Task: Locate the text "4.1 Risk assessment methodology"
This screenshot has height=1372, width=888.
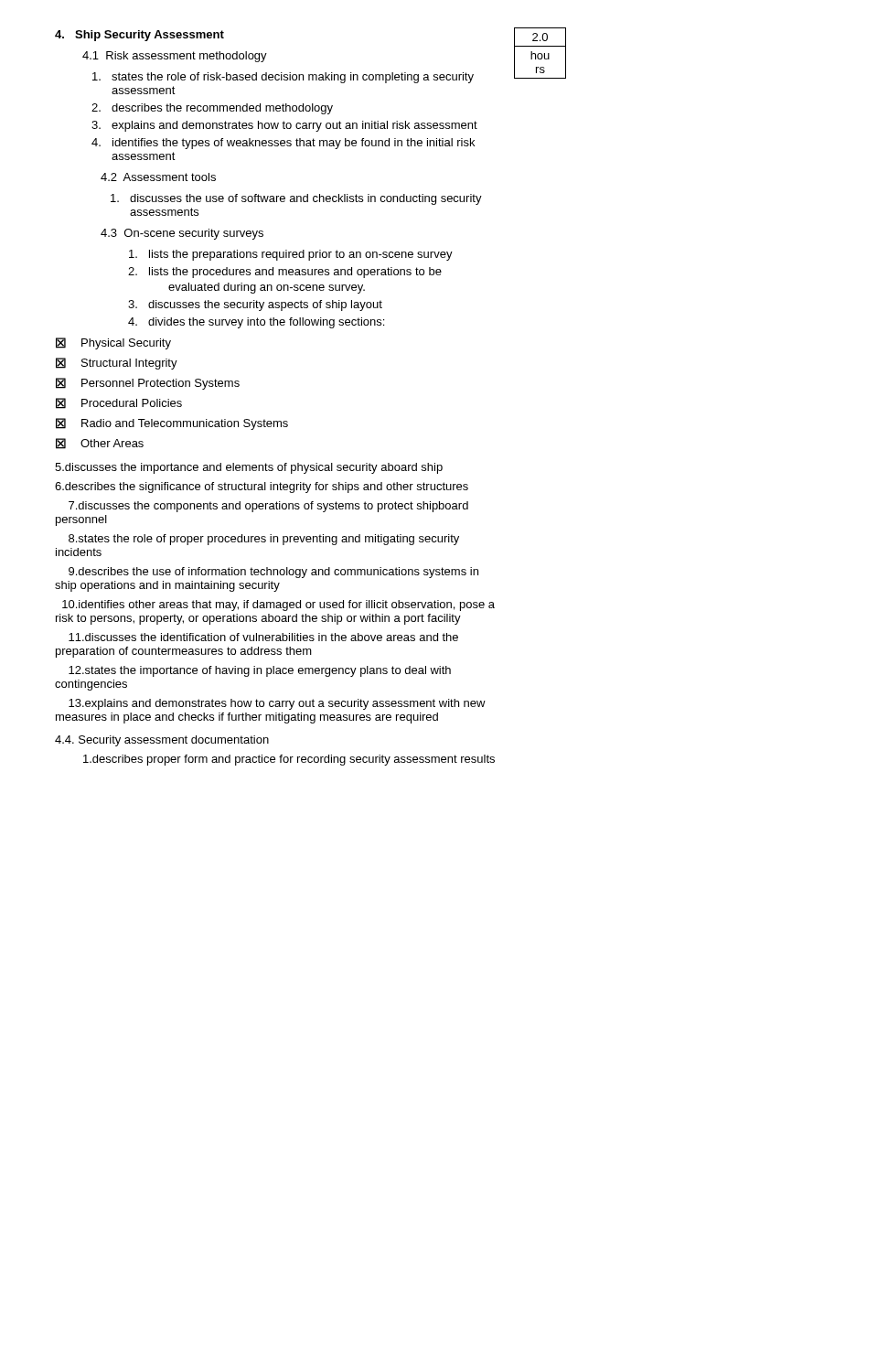Action: click(174, 55)
